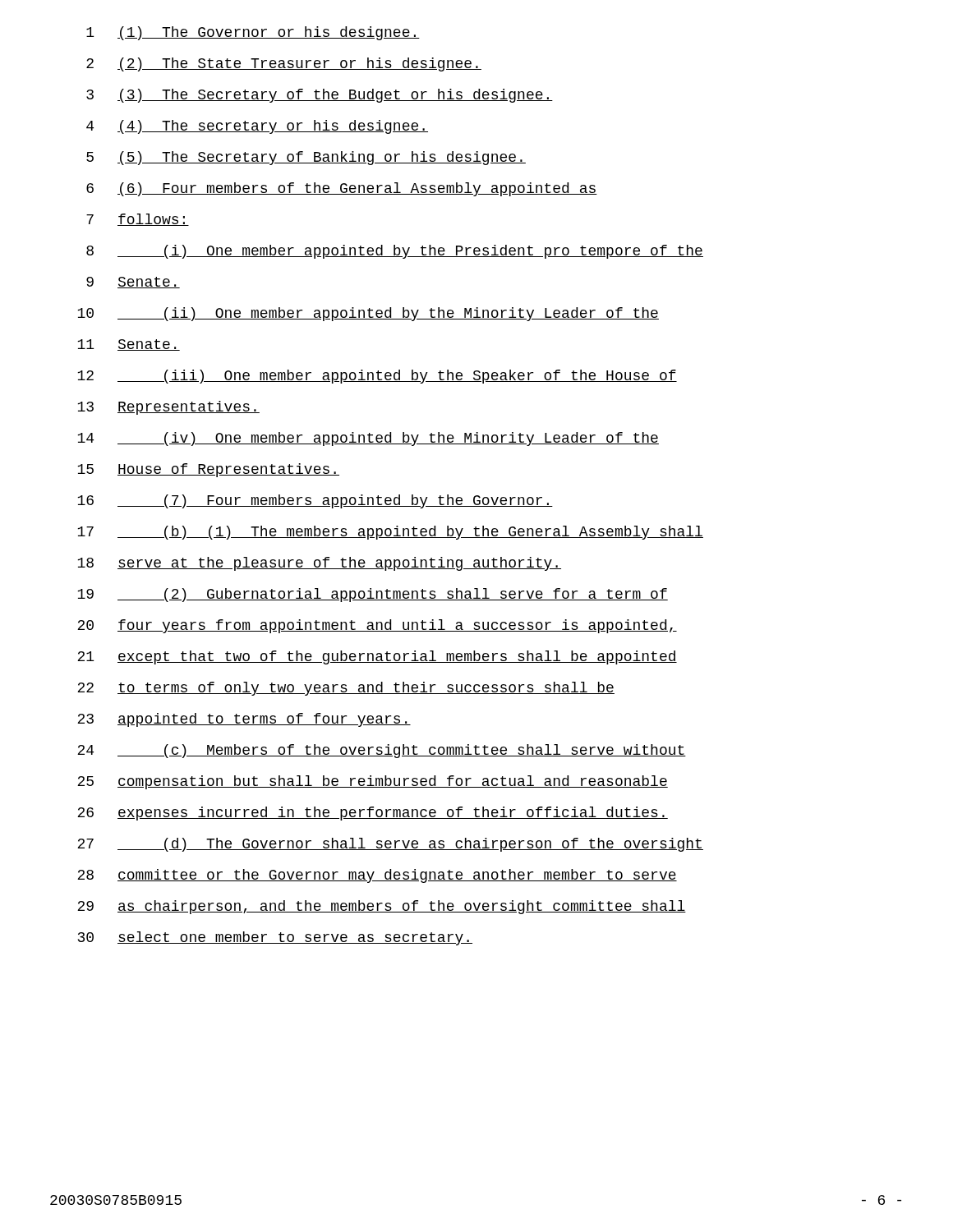Viewport: 953px width, 1232px height.
Task: Select the list item that says "6 (6) Four members of"
Action: tap(476, 189)
